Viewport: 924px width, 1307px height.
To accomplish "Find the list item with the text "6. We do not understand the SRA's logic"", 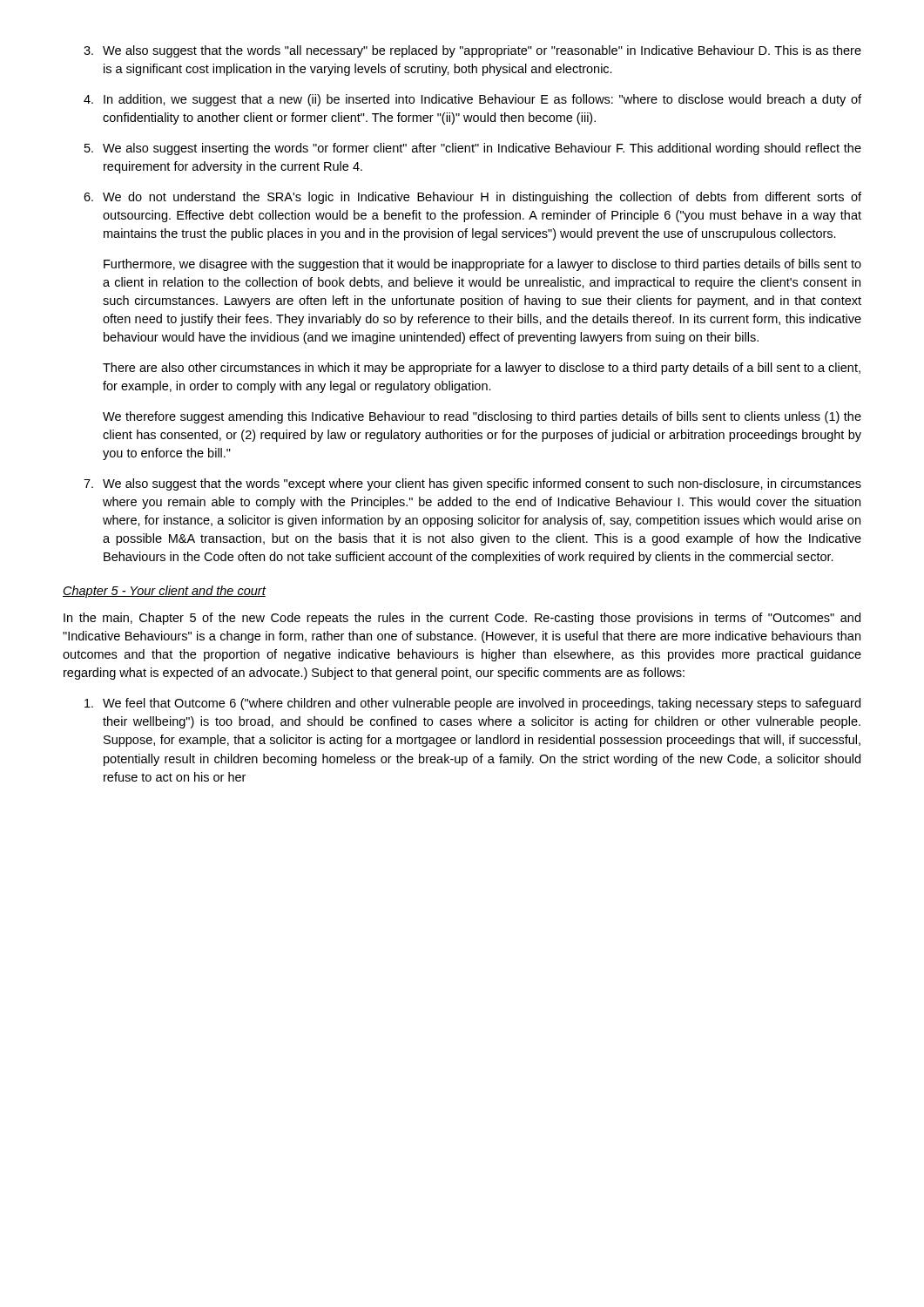I will click(x=462, y=216).
